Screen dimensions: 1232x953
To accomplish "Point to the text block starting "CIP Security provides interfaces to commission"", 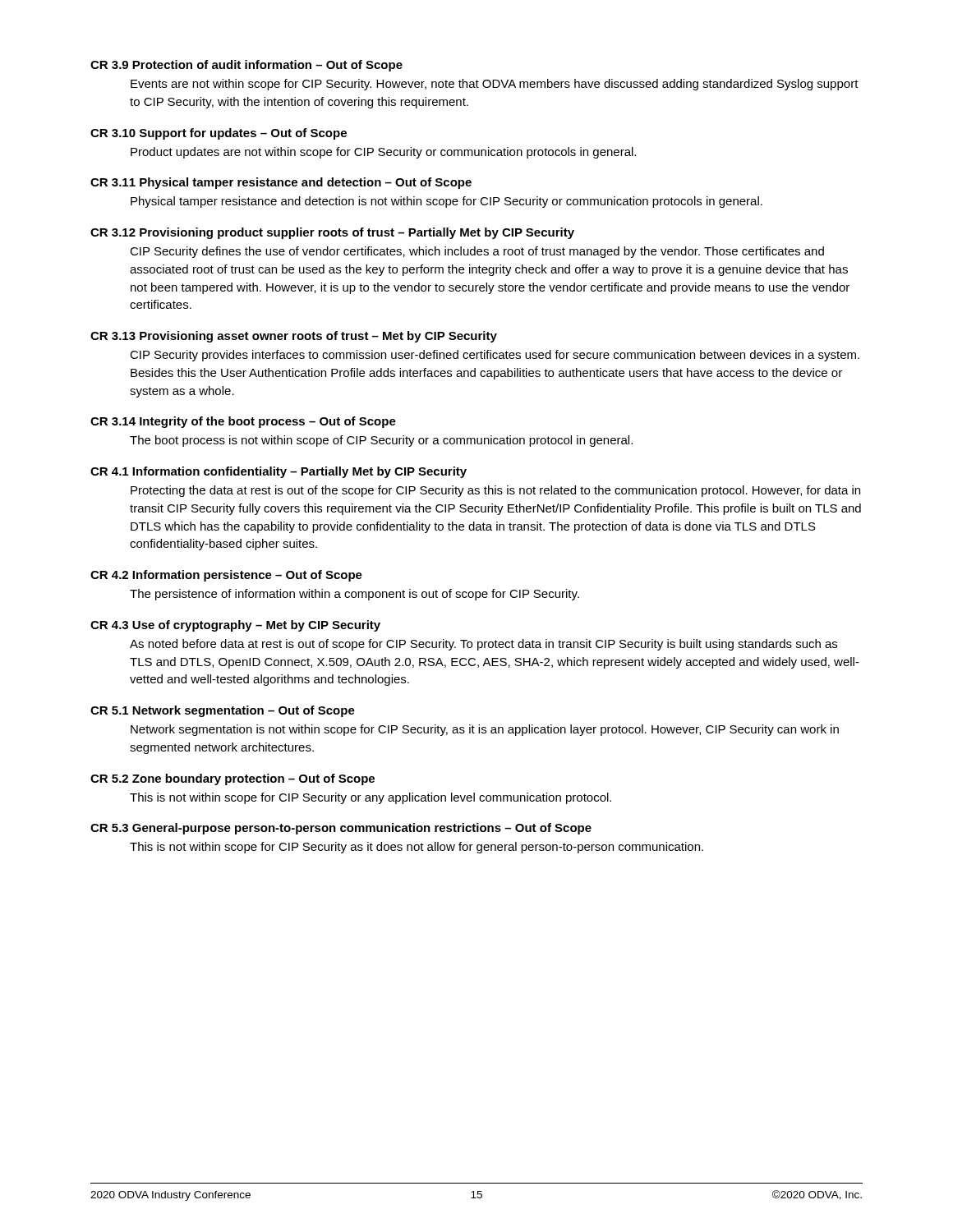I will pyautogui.click(x=495, y=372).
